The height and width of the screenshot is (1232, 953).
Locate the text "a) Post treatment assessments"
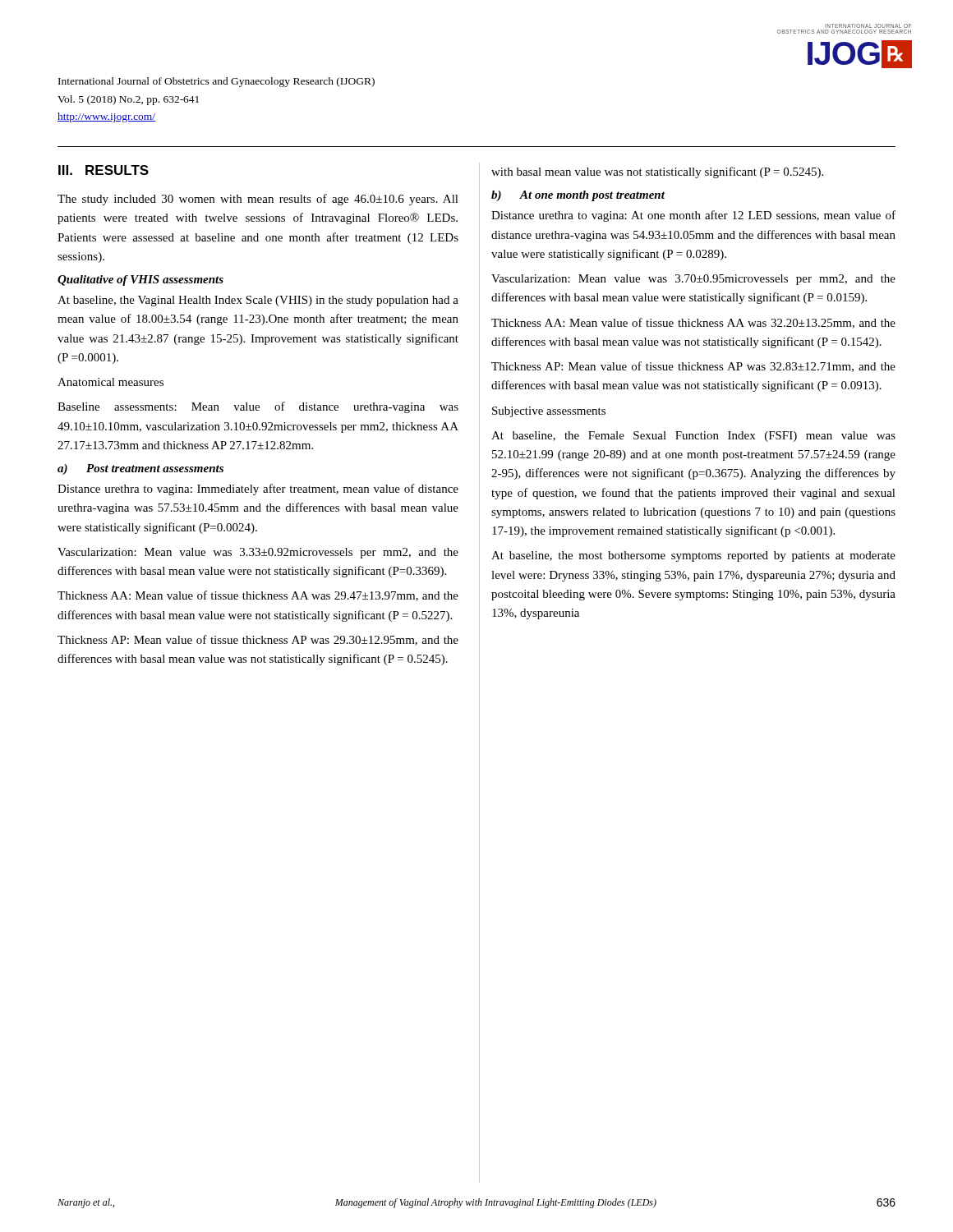141,468
